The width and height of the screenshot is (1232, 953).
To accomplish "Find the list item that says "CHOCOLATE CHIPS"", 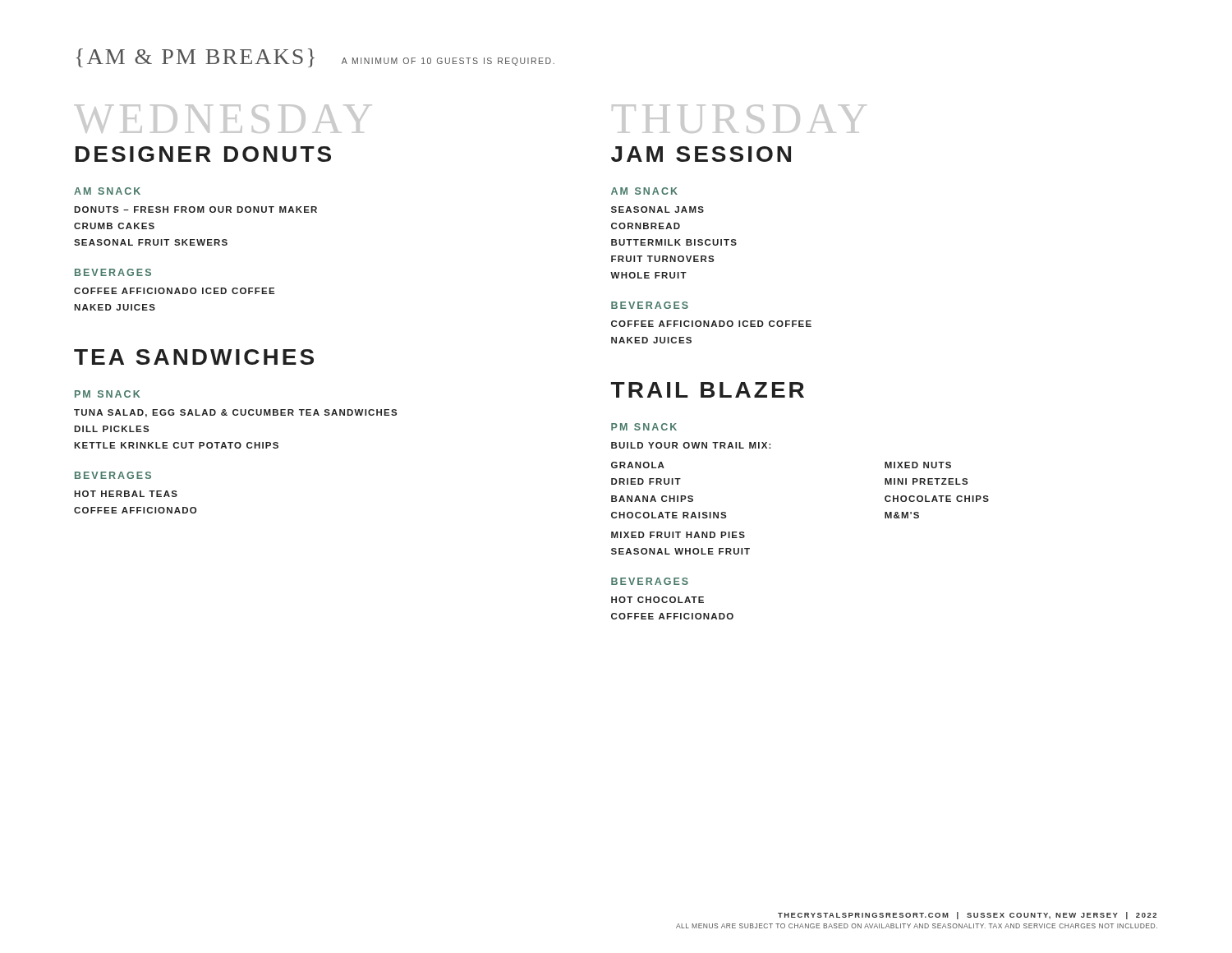I will pos(937,498).
